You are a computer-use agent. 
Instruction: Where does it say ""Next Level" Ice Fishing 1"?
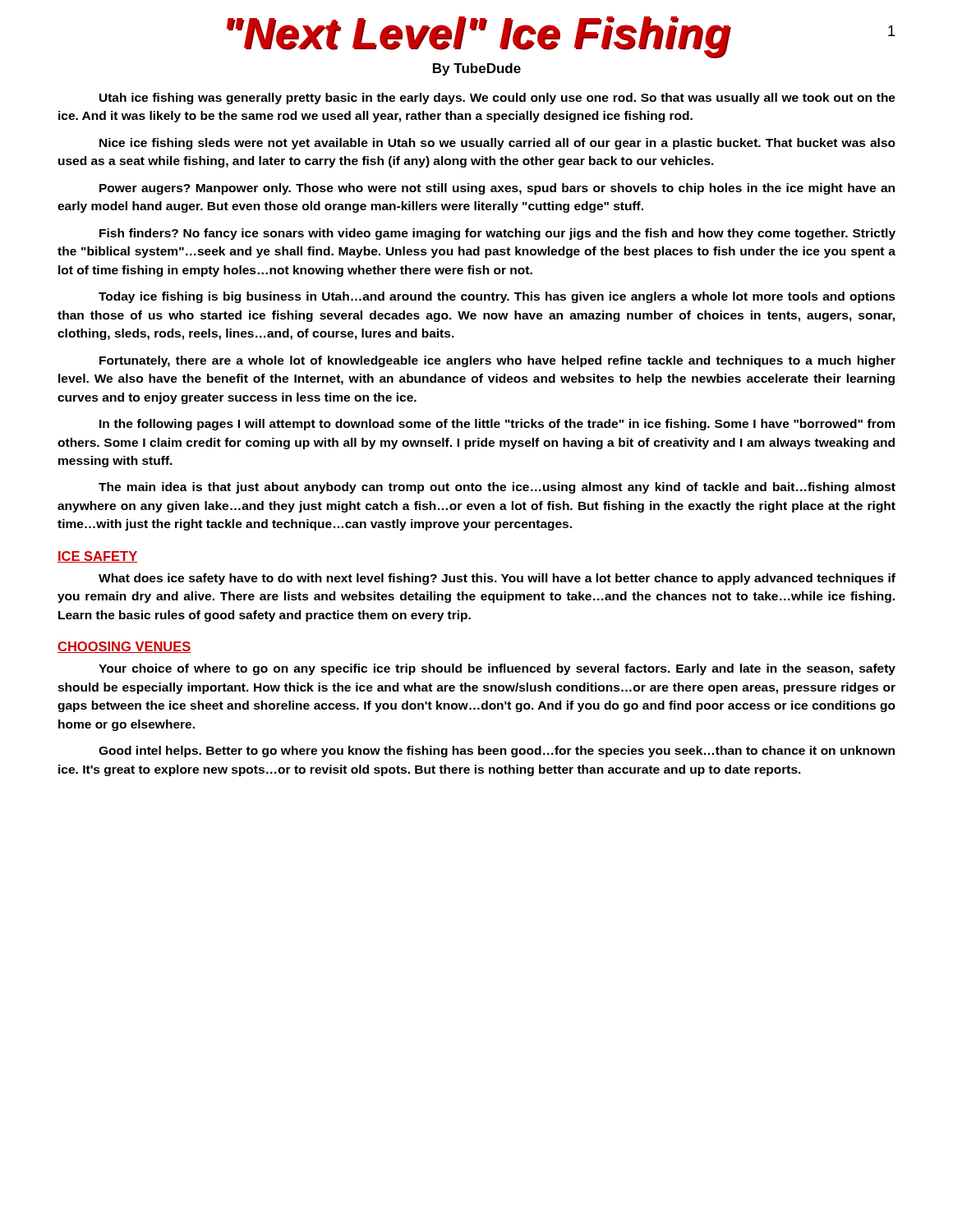559,33
